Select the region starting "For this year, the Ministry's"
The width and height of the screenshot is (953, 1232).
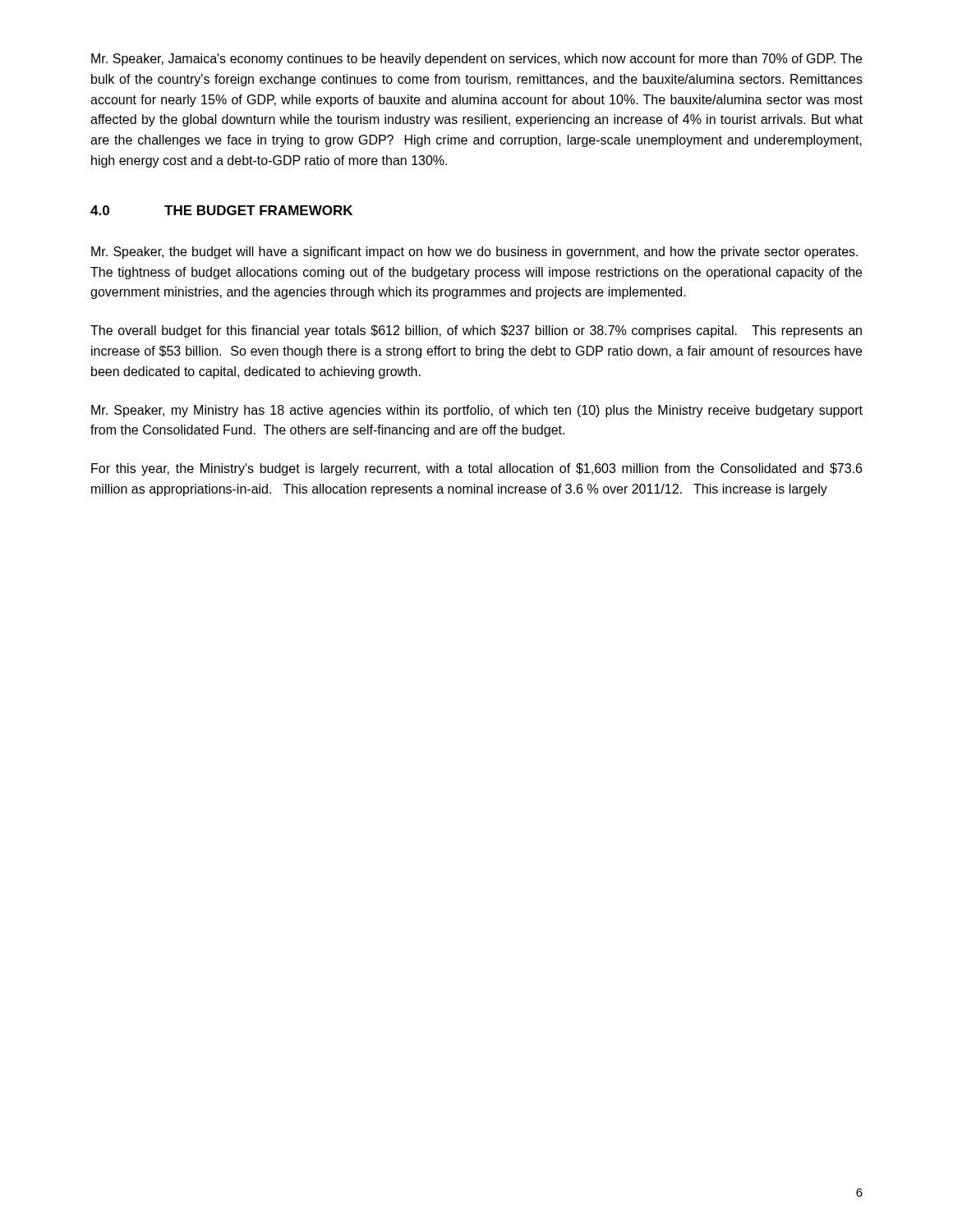pyautogui.click(x=476, y=479)
